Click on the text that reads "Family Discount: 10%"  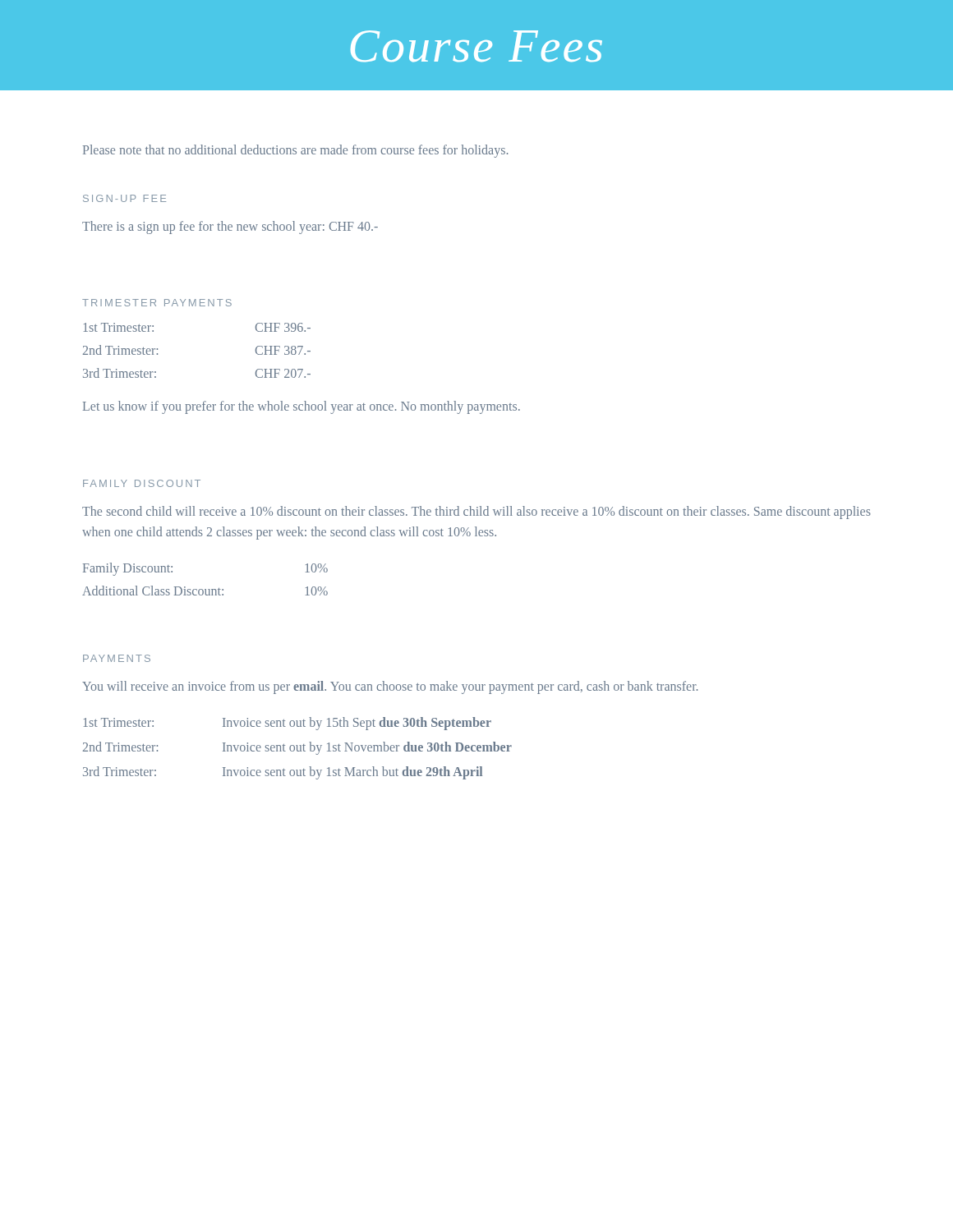click(125, 569)
